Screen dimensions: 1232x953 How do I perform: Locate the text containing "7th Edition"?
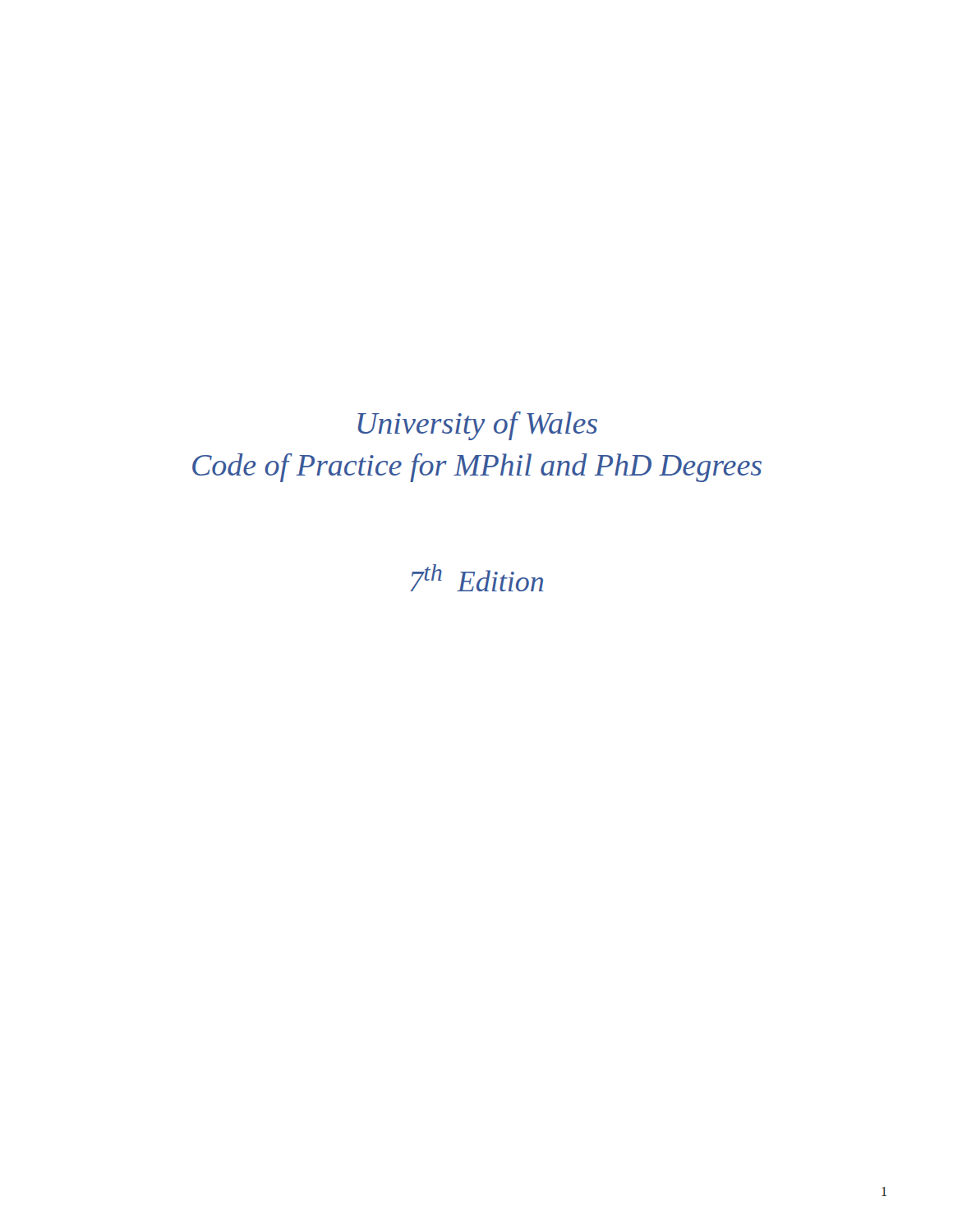tap(476, 578)
